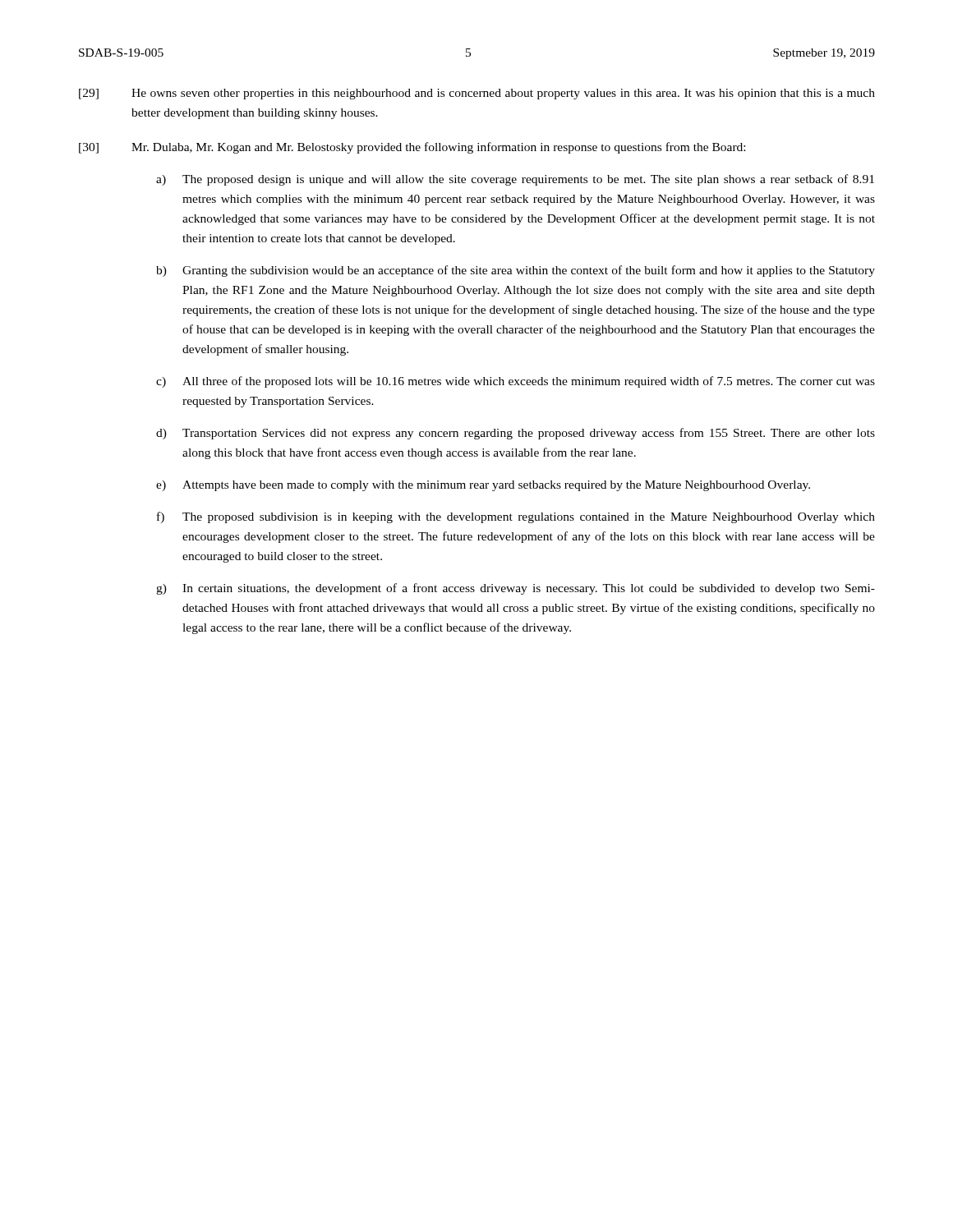
Task: Locate the list item that says "a) The proposed design is"
Action: point(516,209)
